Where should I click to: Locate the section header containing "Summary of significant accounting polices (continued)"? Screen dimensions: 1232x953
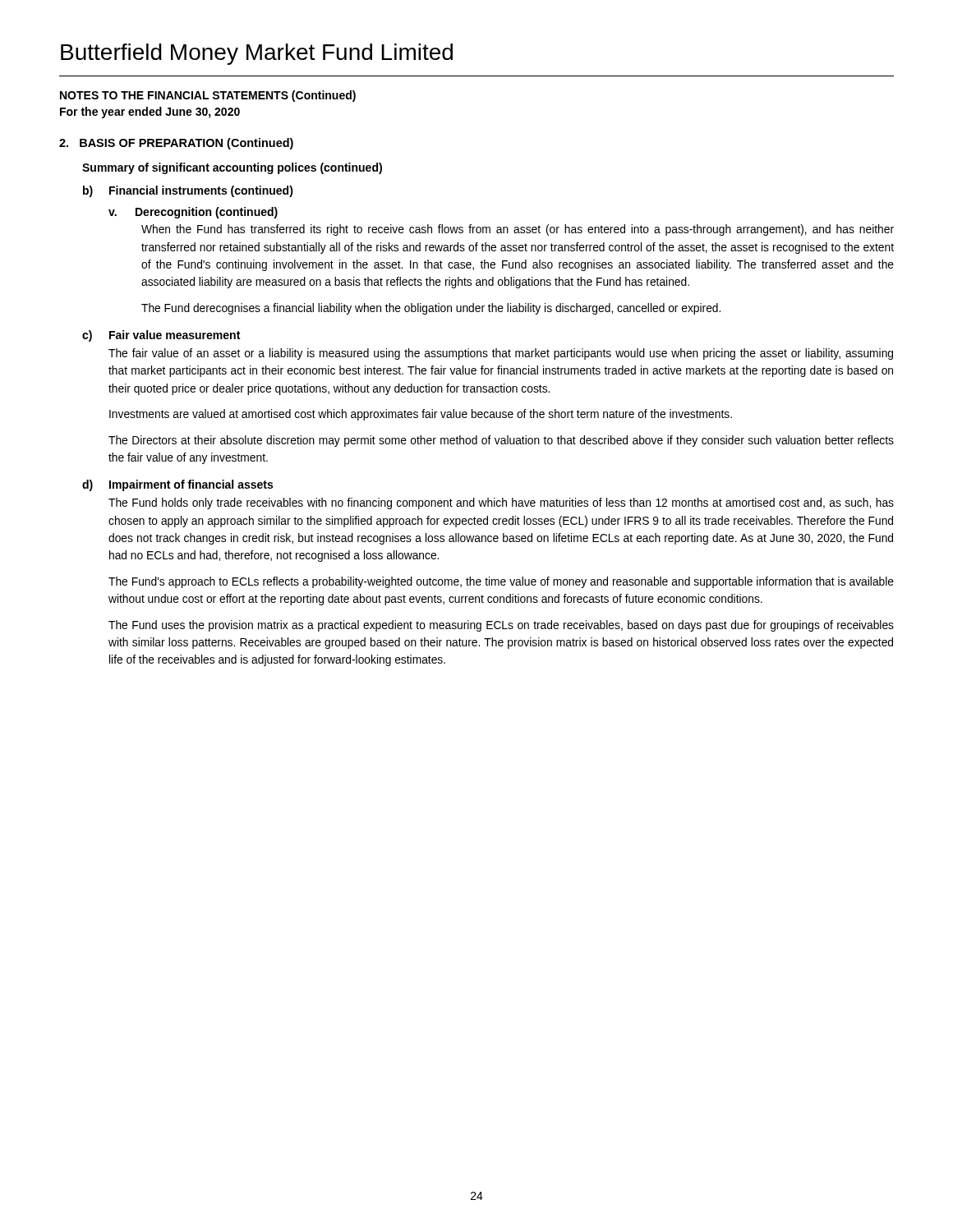click(x=232, y=168)
